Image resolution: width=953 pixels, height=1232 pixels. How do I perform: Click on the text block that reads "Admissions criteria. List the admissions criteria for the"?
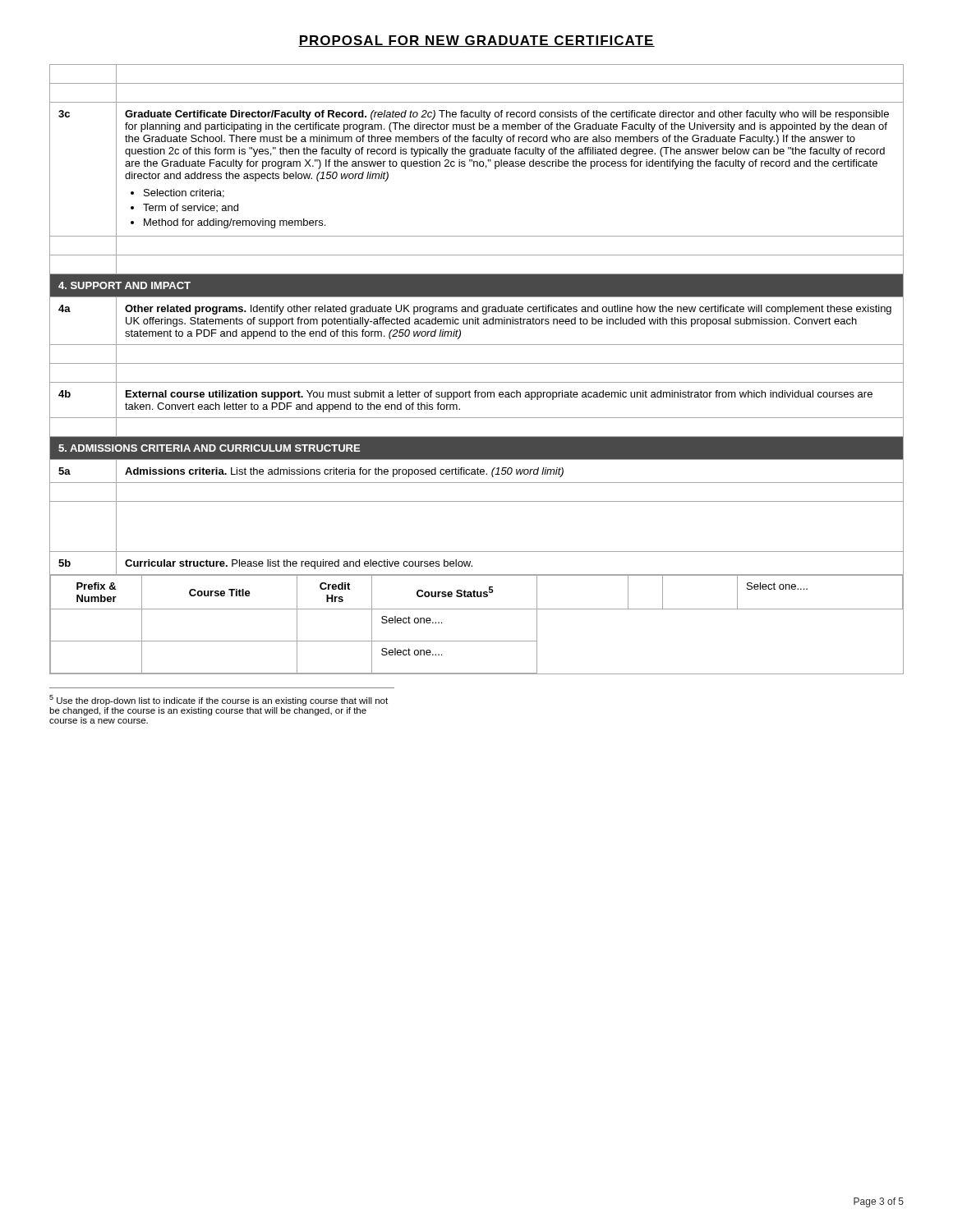tap(345, 471)
